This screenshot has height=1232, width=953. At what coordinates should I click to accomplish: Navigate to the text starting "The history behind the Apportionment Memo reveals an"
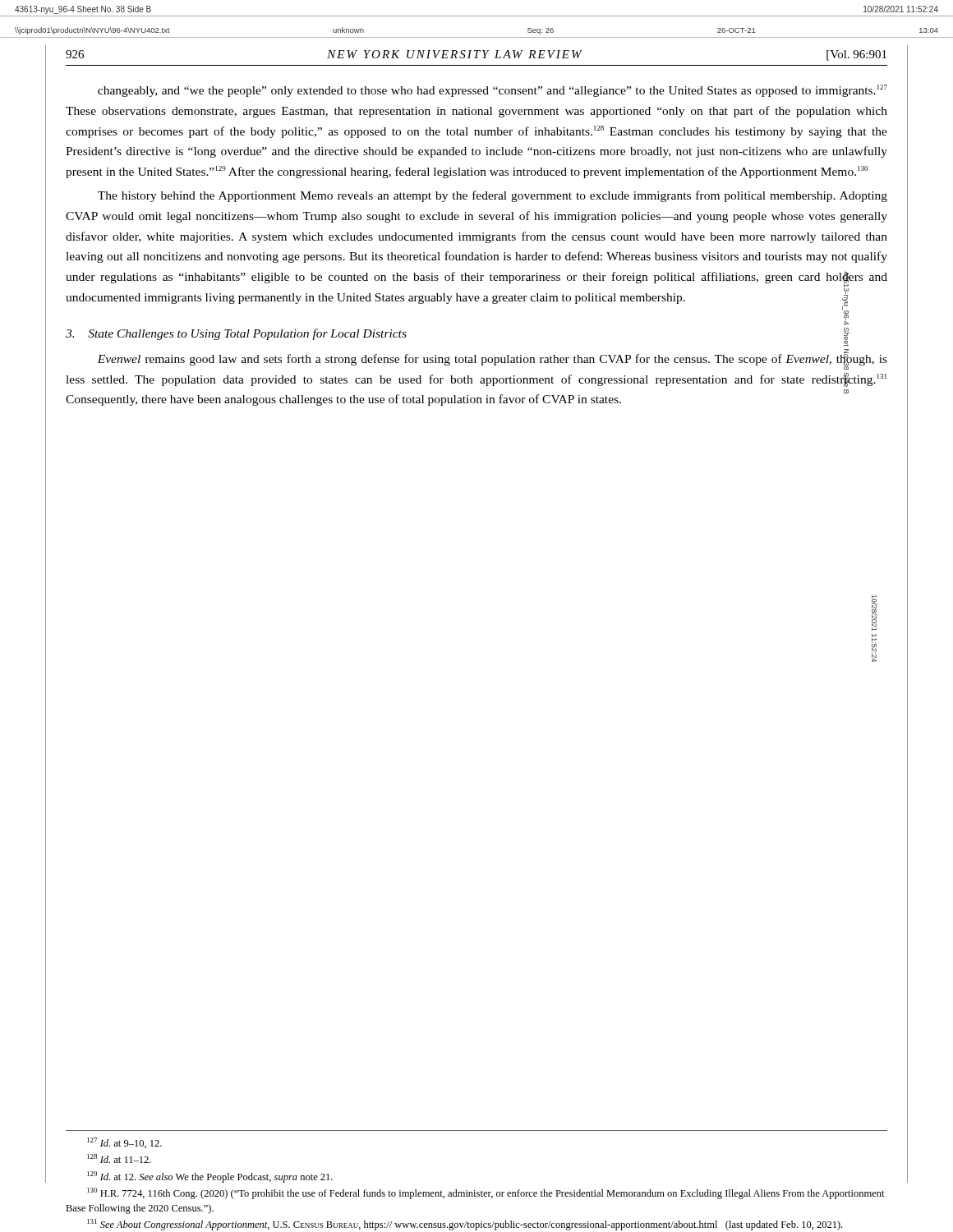(x=476, y=247)
